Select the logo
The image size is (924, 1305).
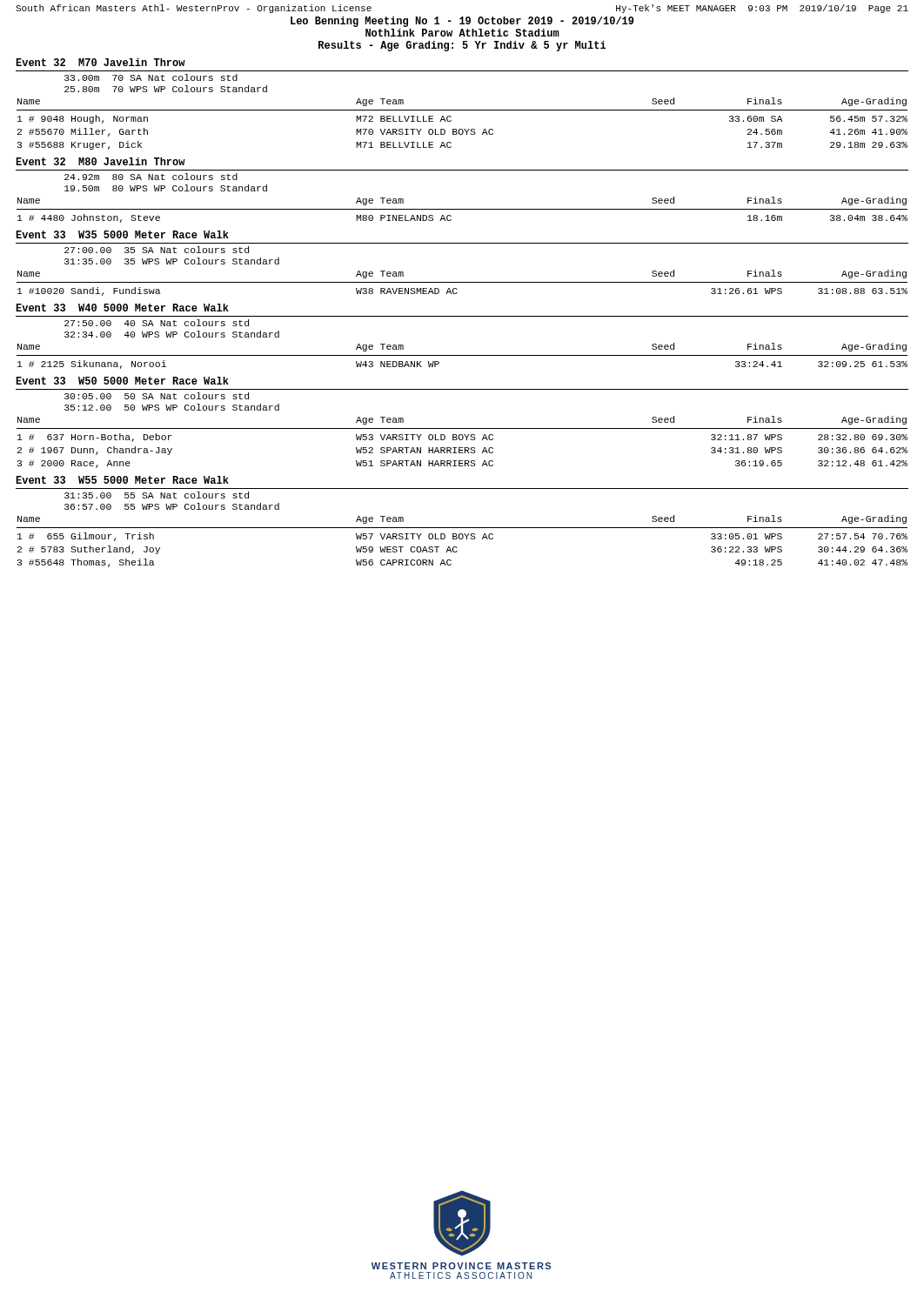tap(462, 1234)
